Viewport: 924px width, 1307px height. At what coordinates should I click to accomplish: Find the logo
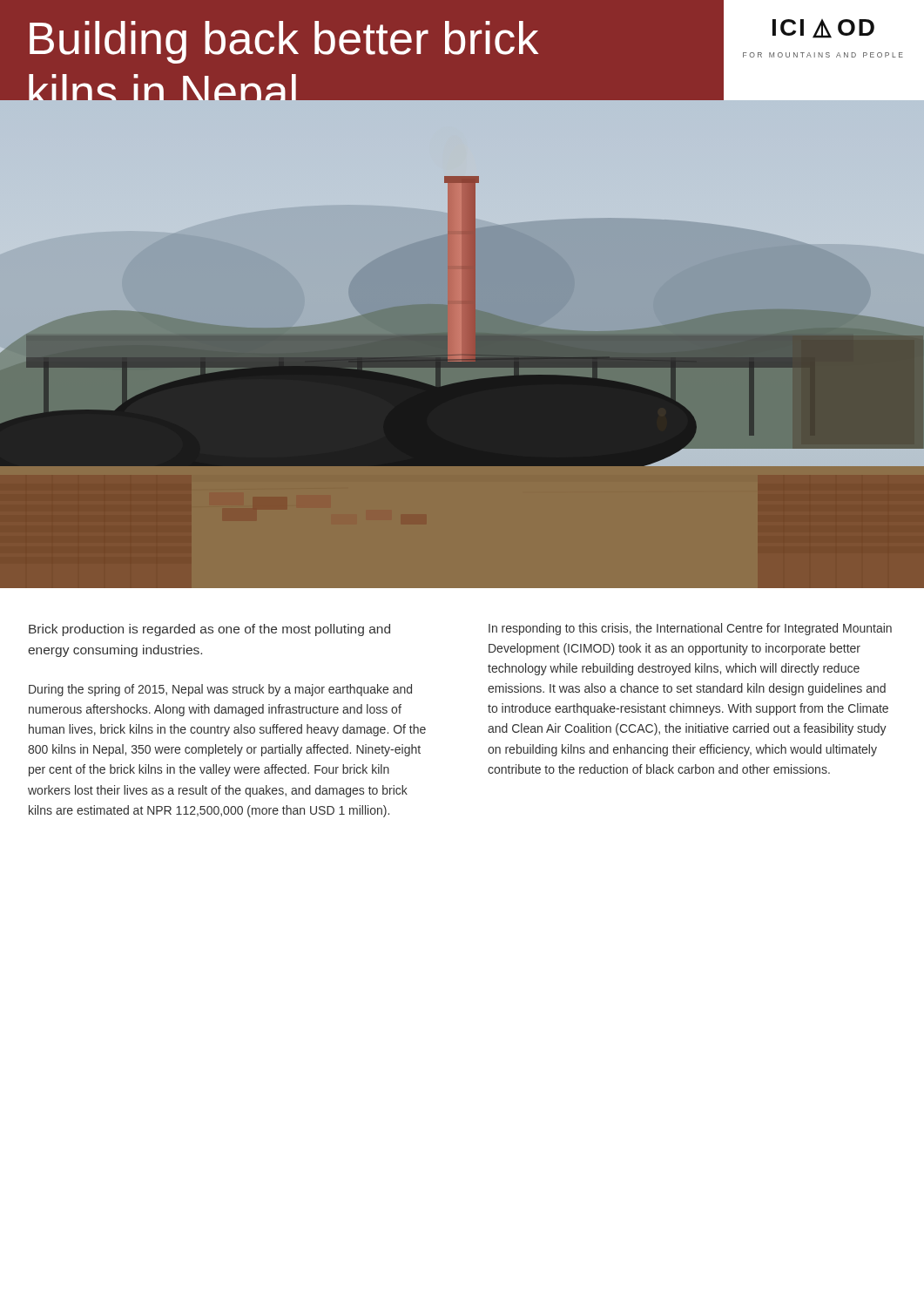pos(824,50)
